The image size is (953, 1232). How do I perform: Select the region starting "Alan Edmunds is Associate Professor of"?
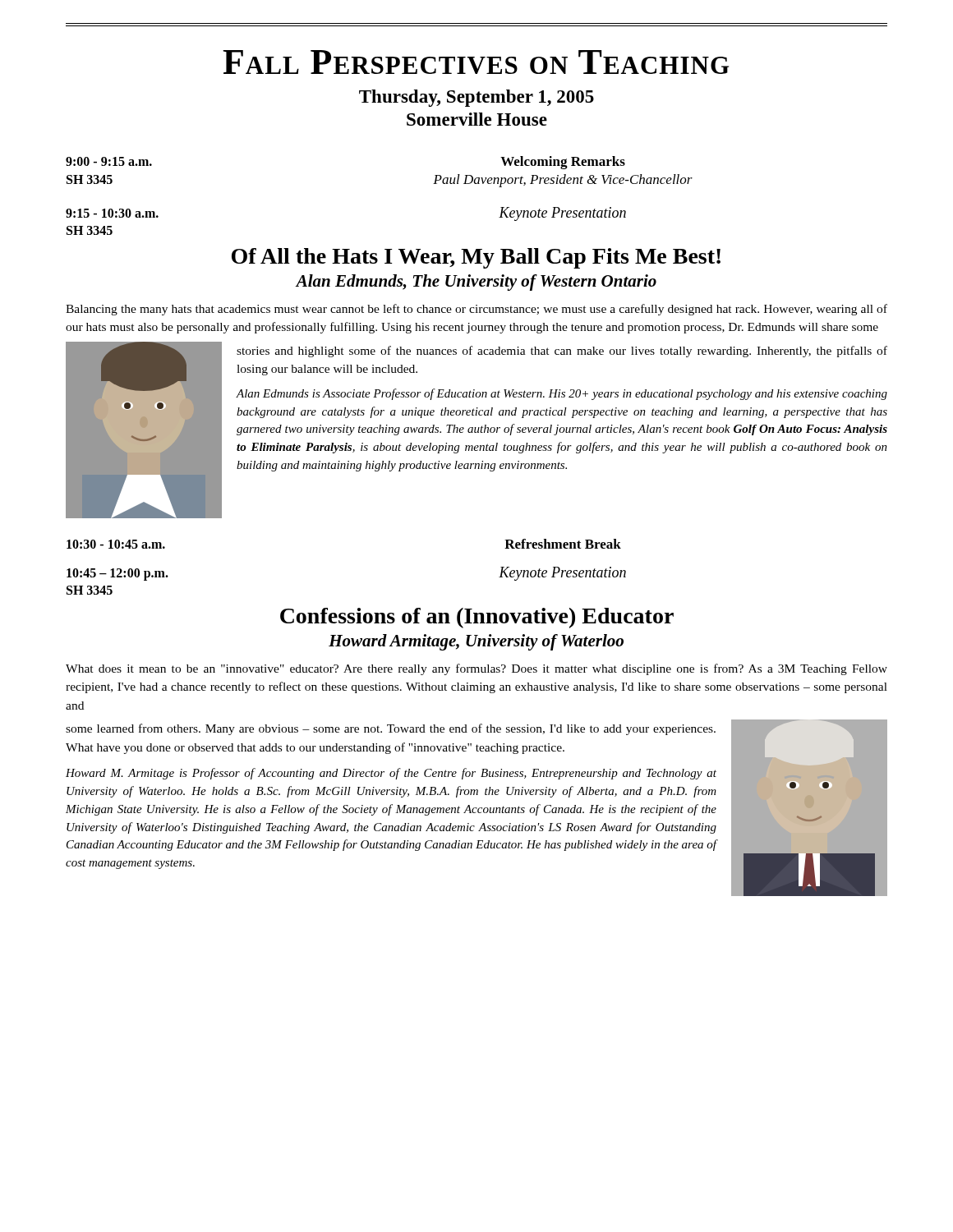coord(562,429)
